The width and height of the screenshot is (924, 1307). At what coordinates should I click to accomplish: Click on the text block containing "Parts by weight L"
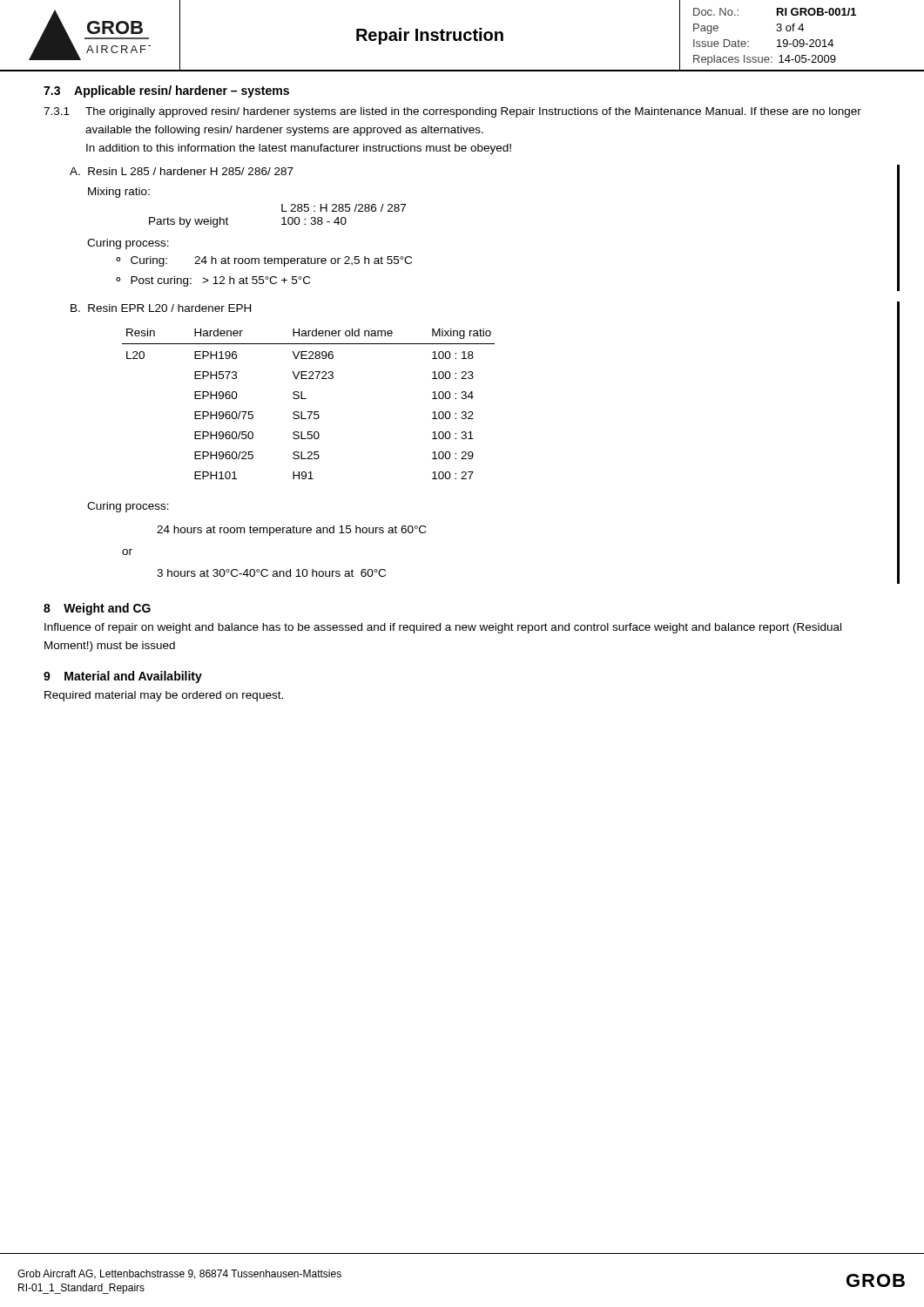(277, 214)
